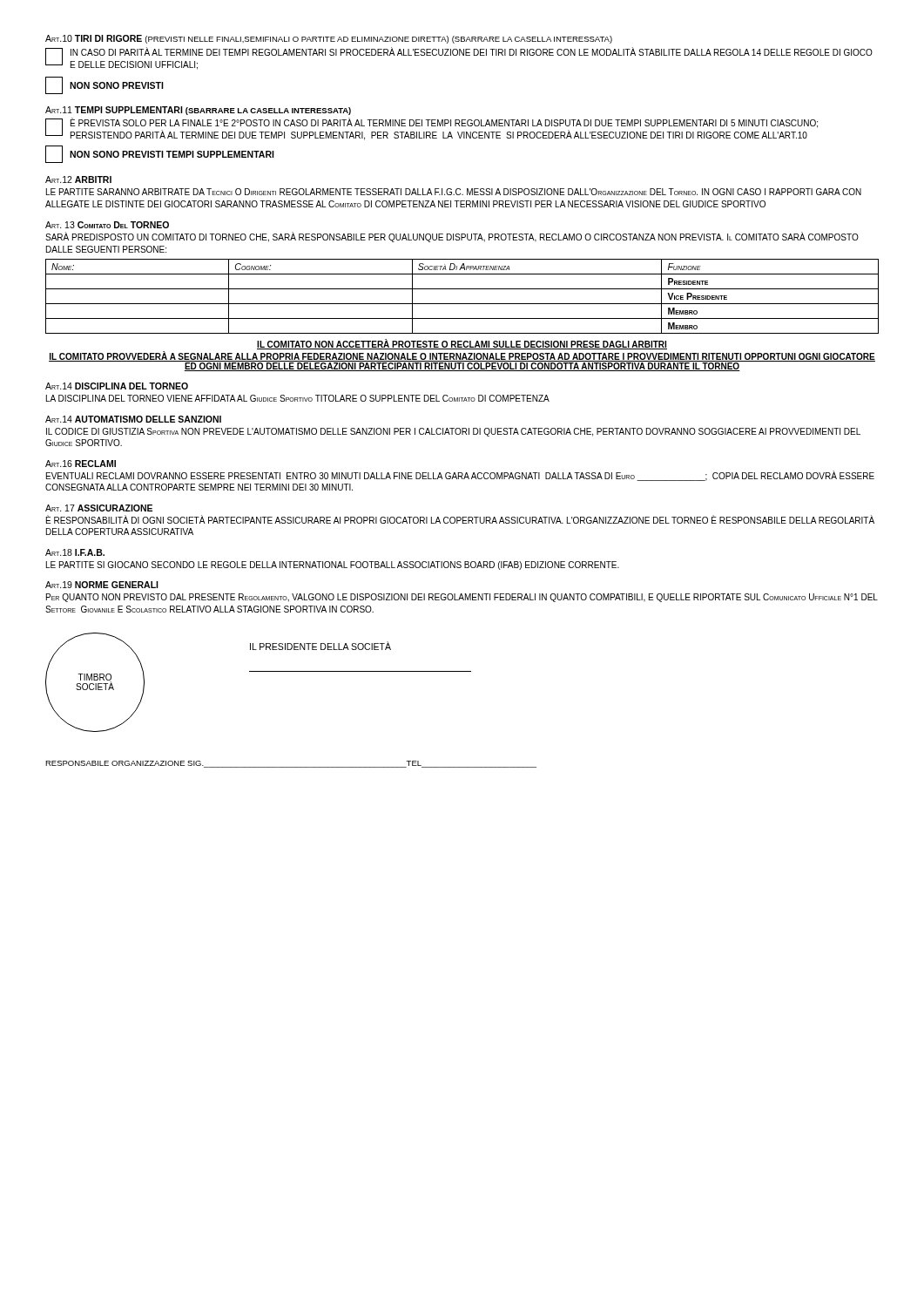Locate the text block starting "Art.19 NORME GENERALI"
The image size is (924, 1307).
click(102, 585)
